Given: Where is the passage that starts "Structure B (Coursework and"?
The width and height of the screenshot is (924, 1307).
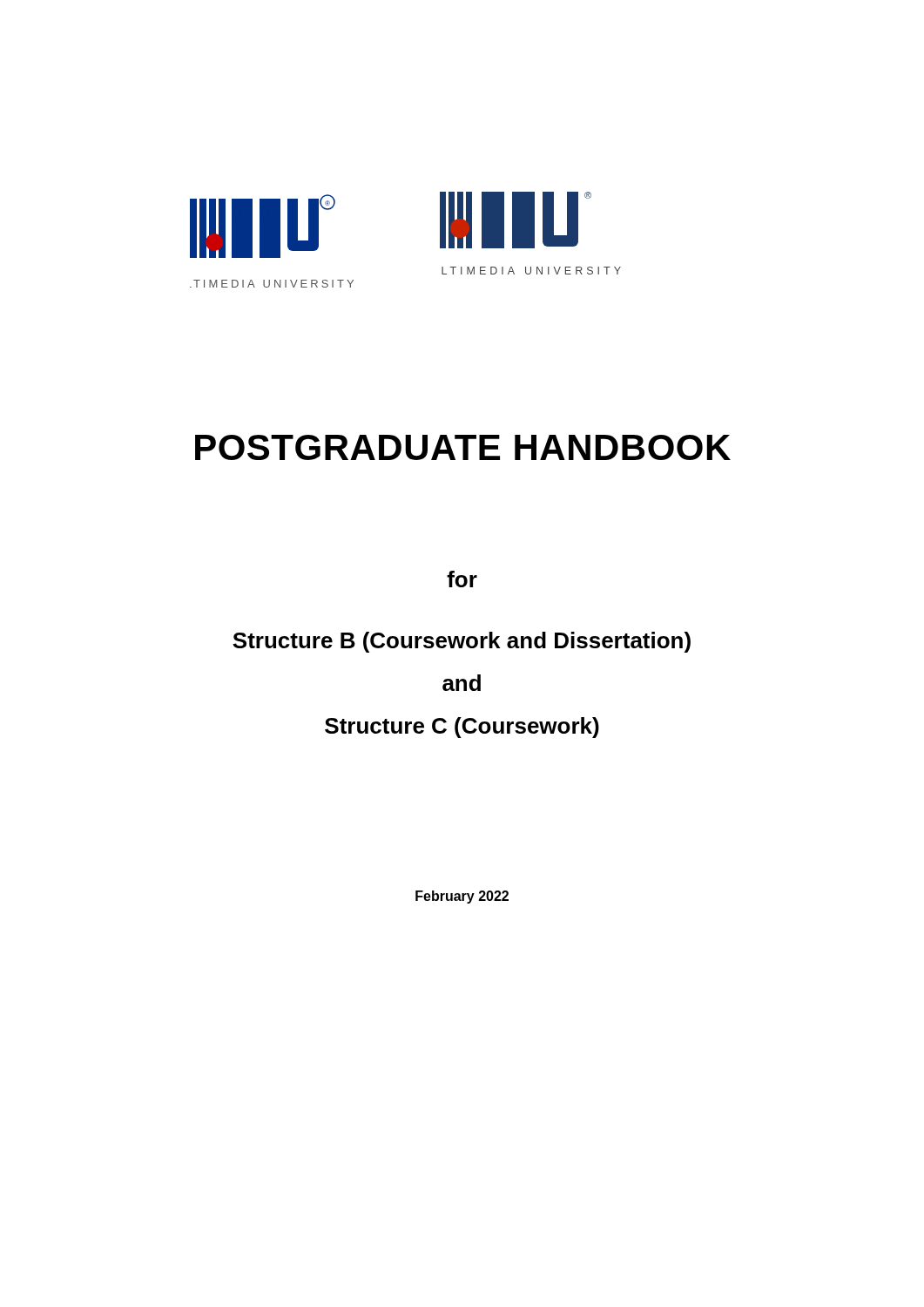Looking at the screenshot, I should [x=462, y=684].
